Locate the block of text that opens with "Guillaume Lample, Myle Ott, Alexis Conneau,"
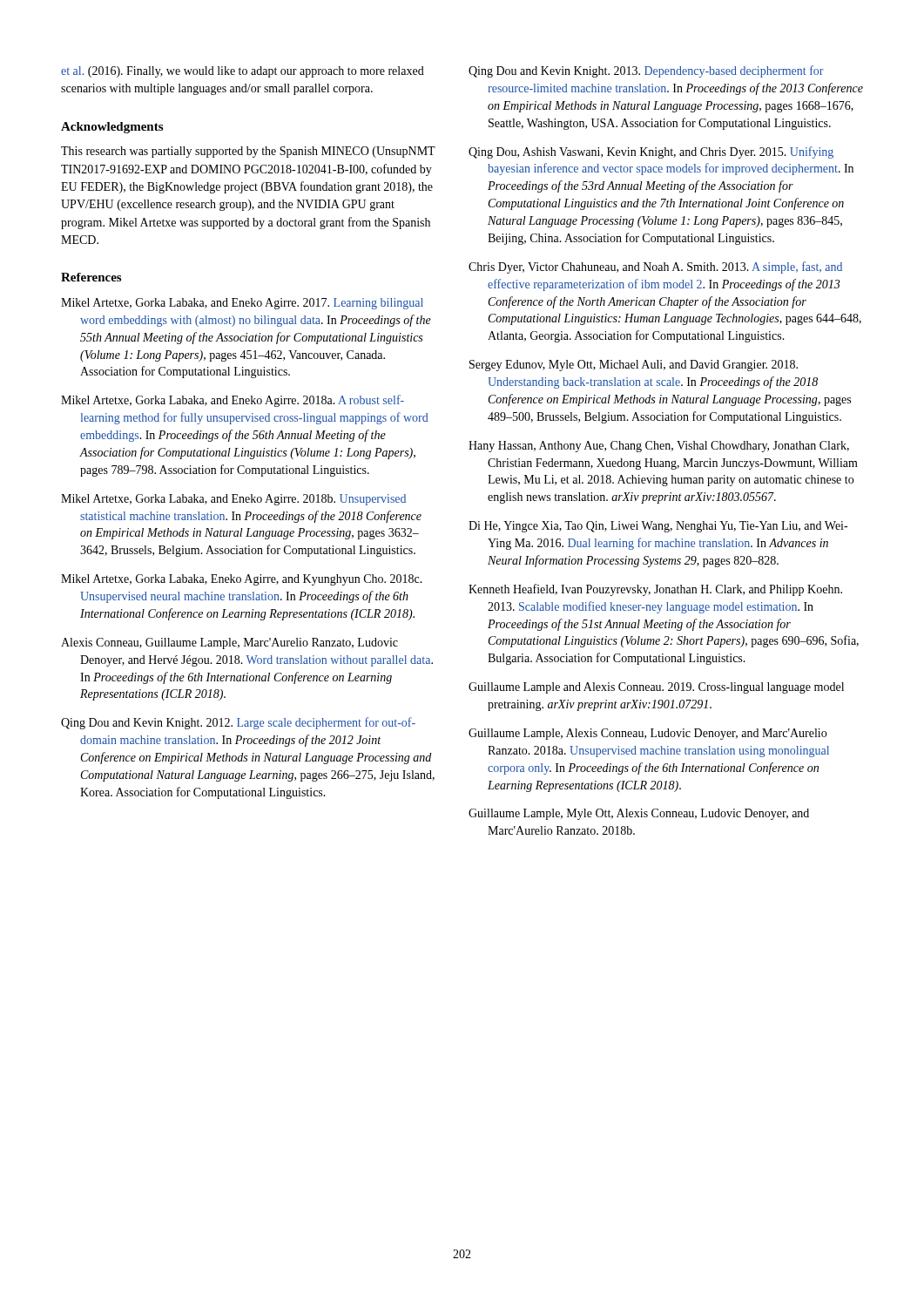 click(x=639, y=822)
